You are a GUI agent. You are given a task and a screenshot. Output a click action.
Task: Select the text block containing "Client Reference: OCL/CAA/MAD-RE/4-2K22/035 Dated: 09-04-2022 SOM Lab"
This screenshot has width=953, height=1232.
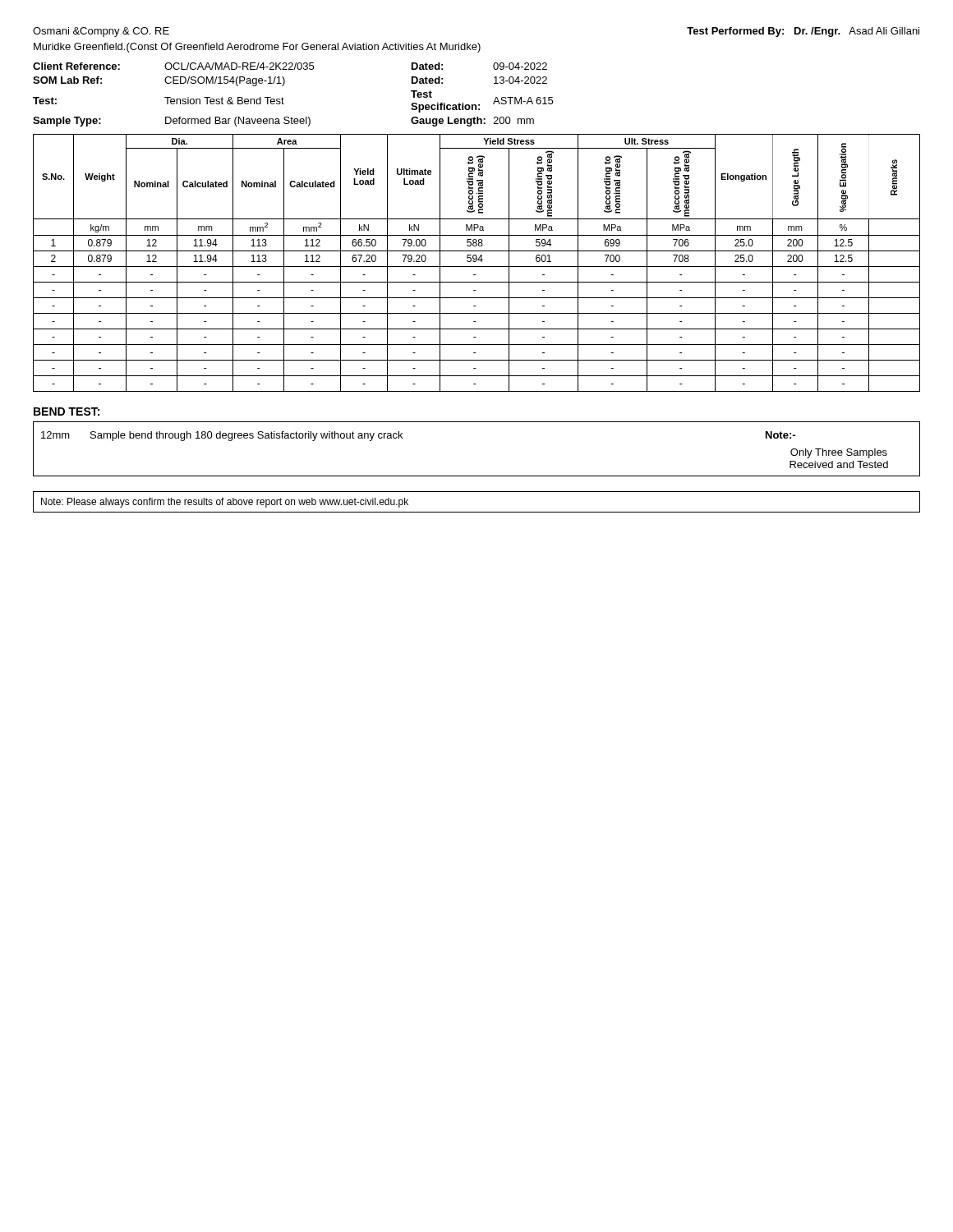[476, 93]
